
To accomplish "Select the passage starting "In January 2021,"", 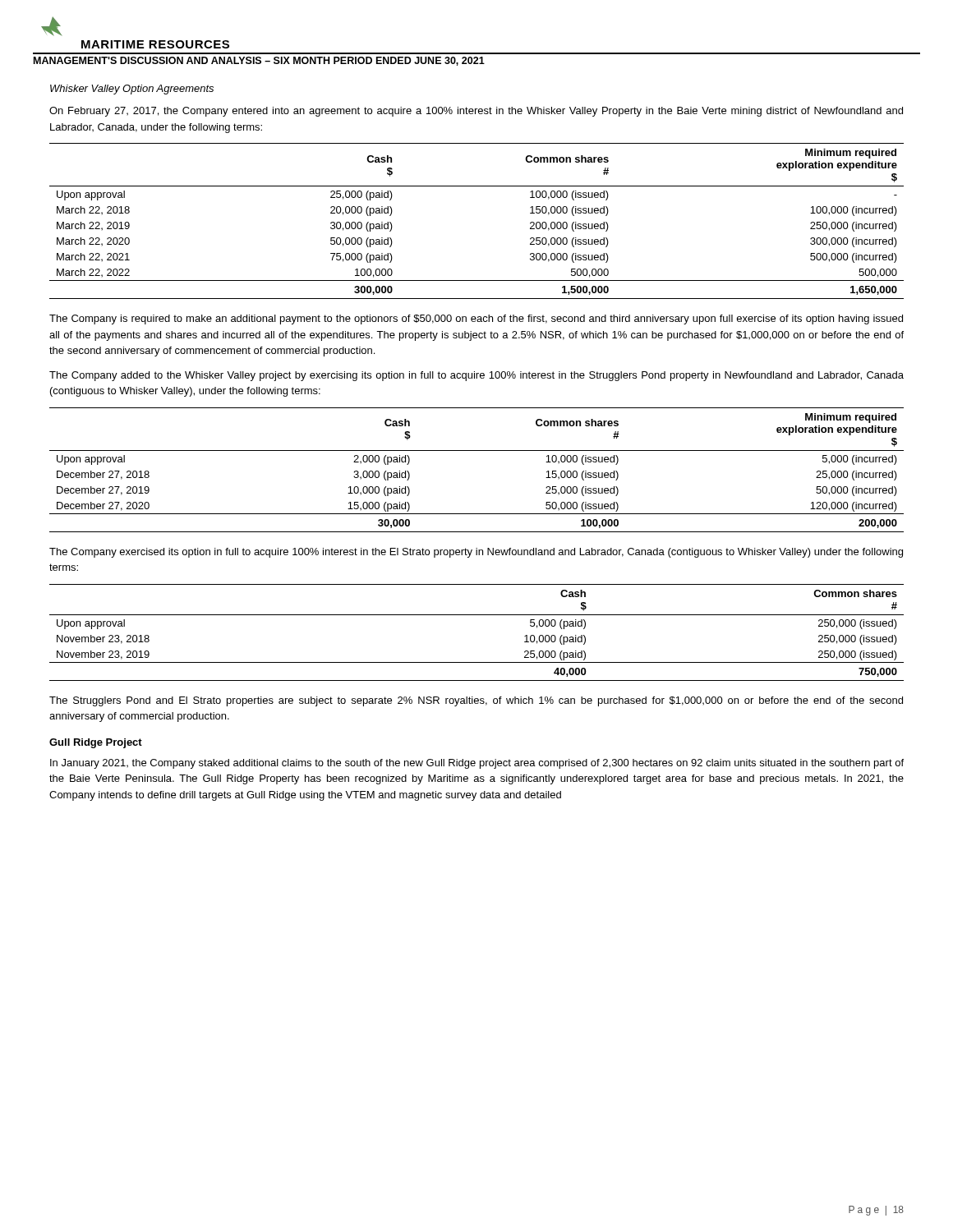I will 476,778.
